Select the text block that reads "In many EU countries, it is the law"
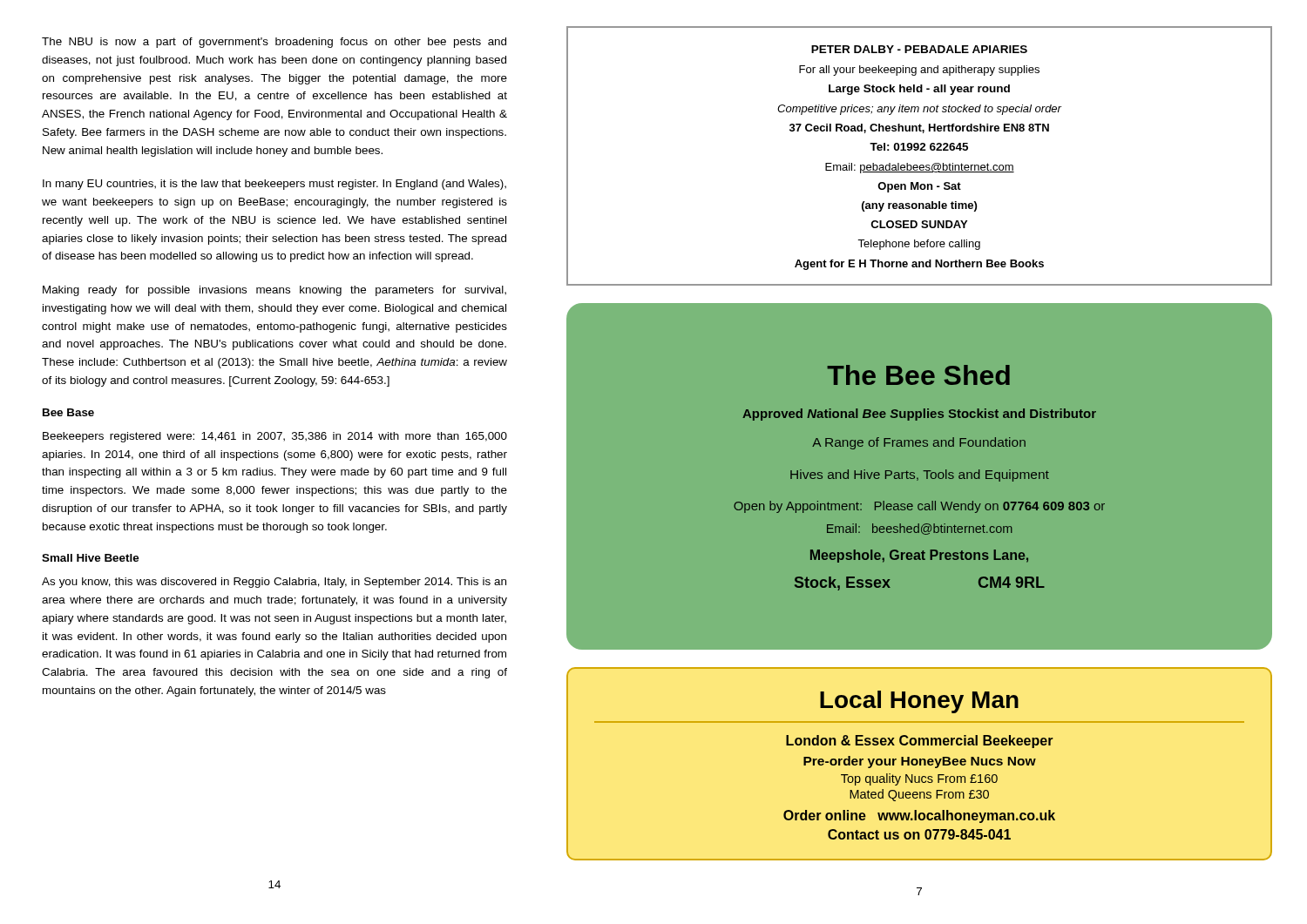1307x924 pixels. pos(274,221)
